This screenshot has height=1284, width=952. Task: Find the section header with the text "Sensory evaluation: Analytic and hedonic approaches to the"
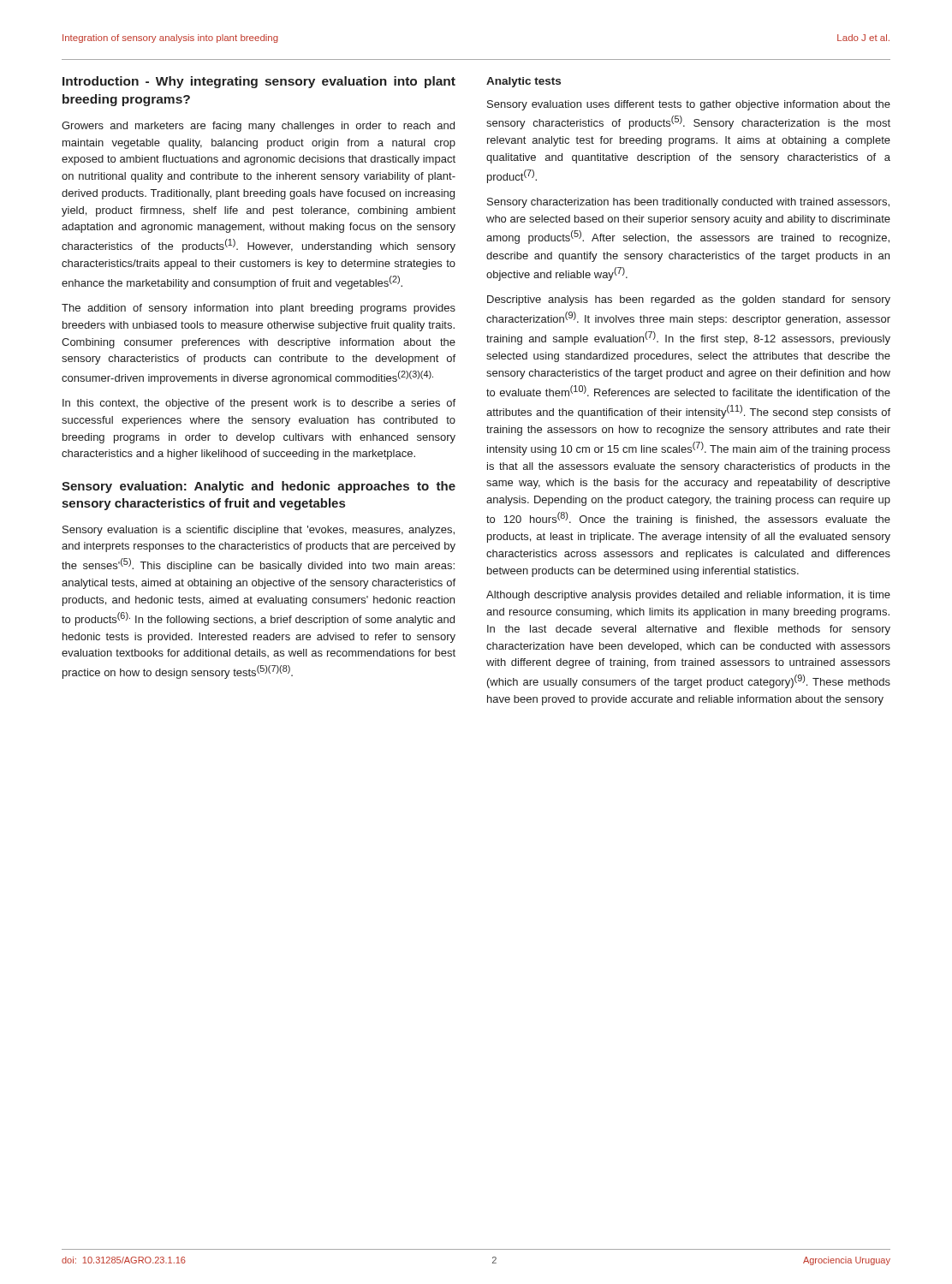pos(259,495)
